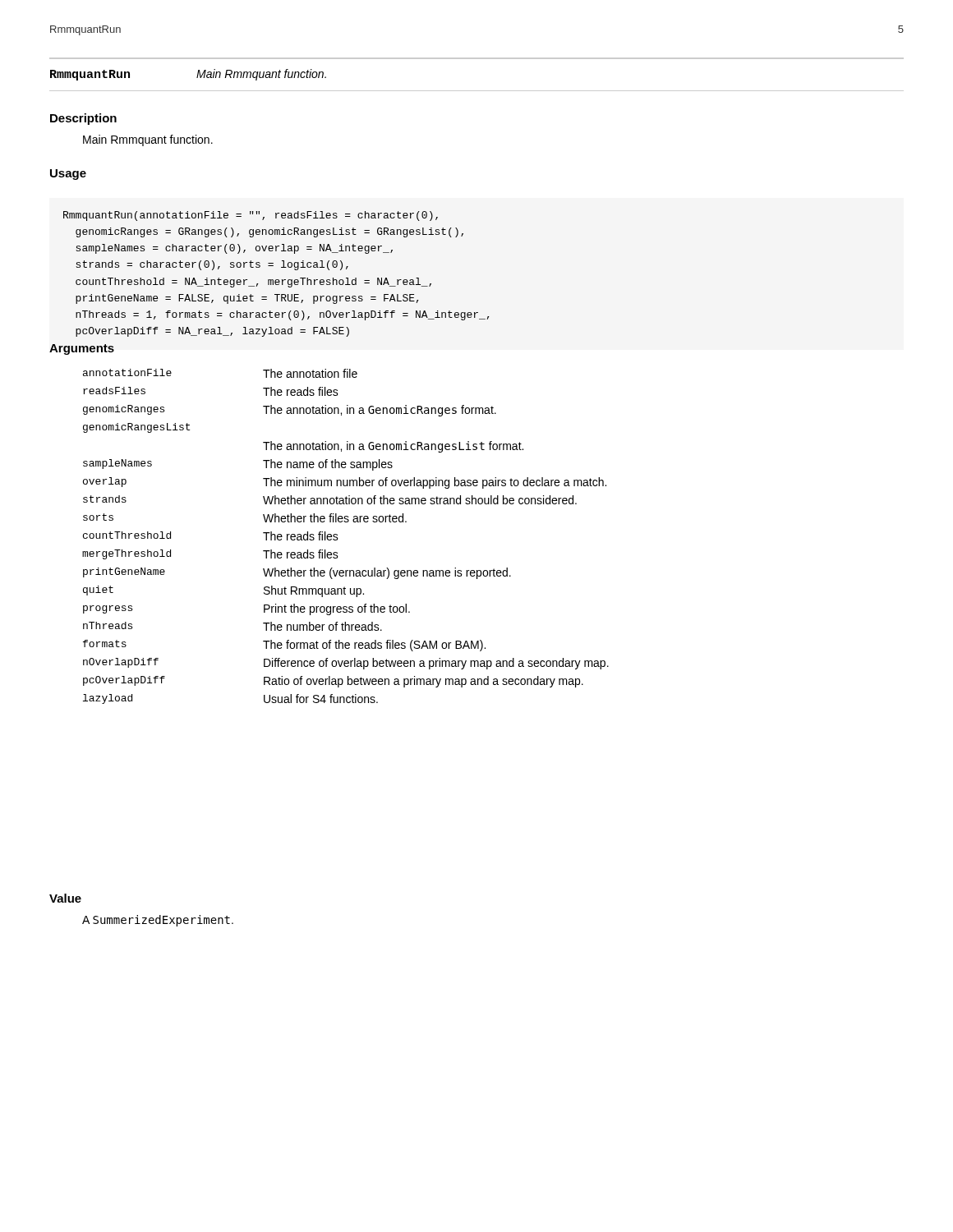Where does it say "A SummerizedExperiment."?

pos(158,920)
